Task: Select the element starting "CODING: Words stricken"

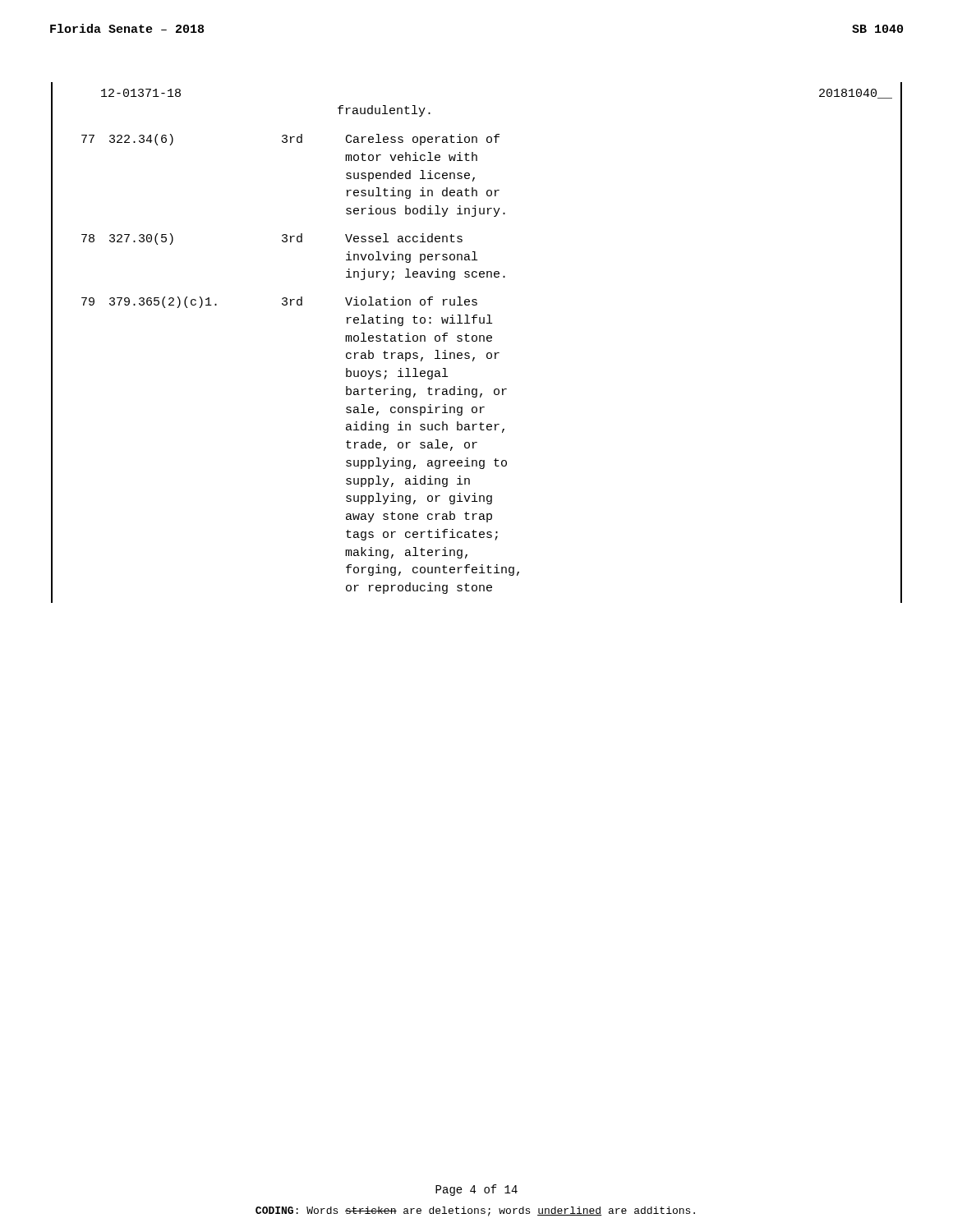Action: pyautogui.click(x=476, y=1211)
